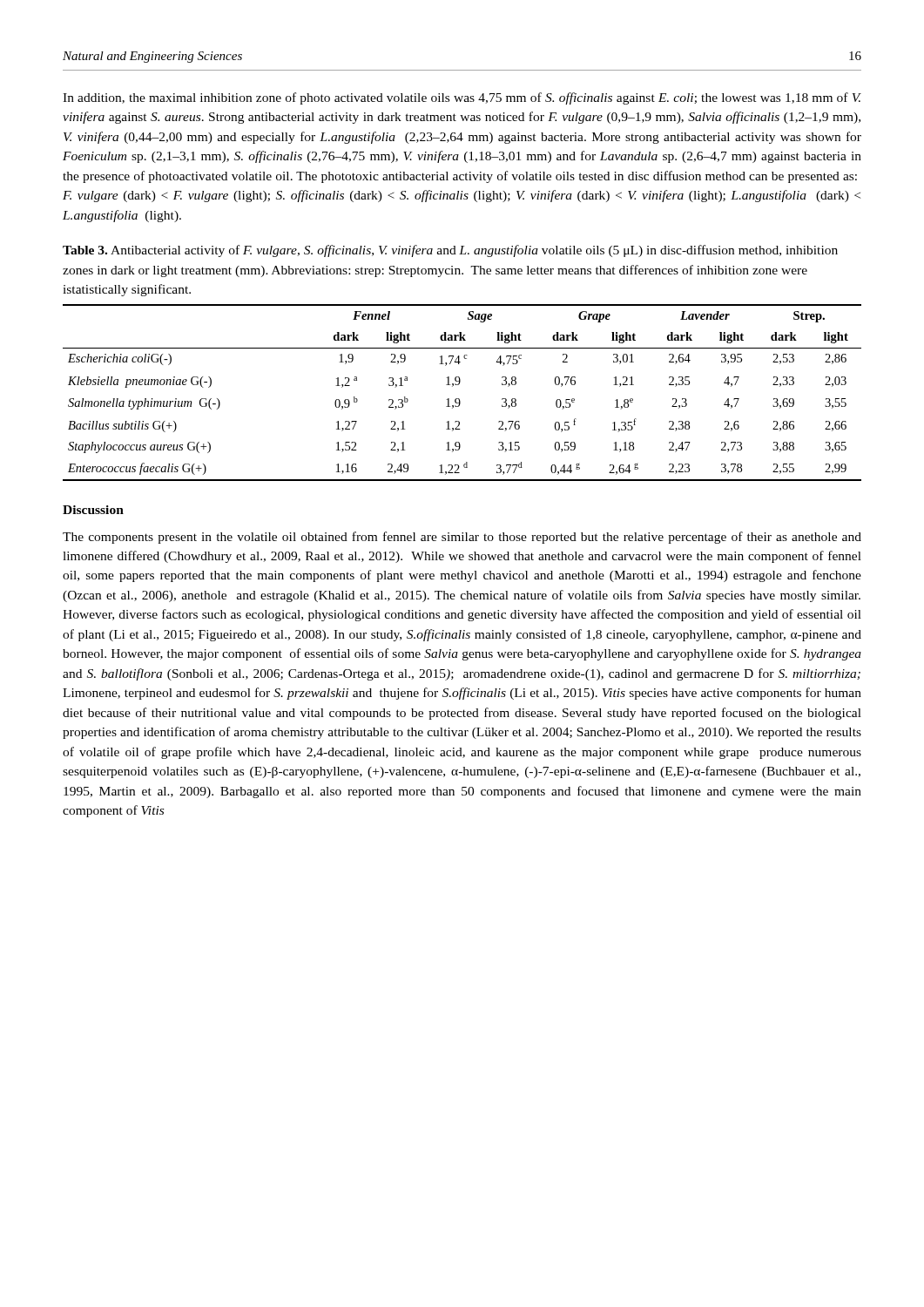924x1307 pixels.
Task: Click the passage that begins "The components present in the"
Action: point(462,673)
